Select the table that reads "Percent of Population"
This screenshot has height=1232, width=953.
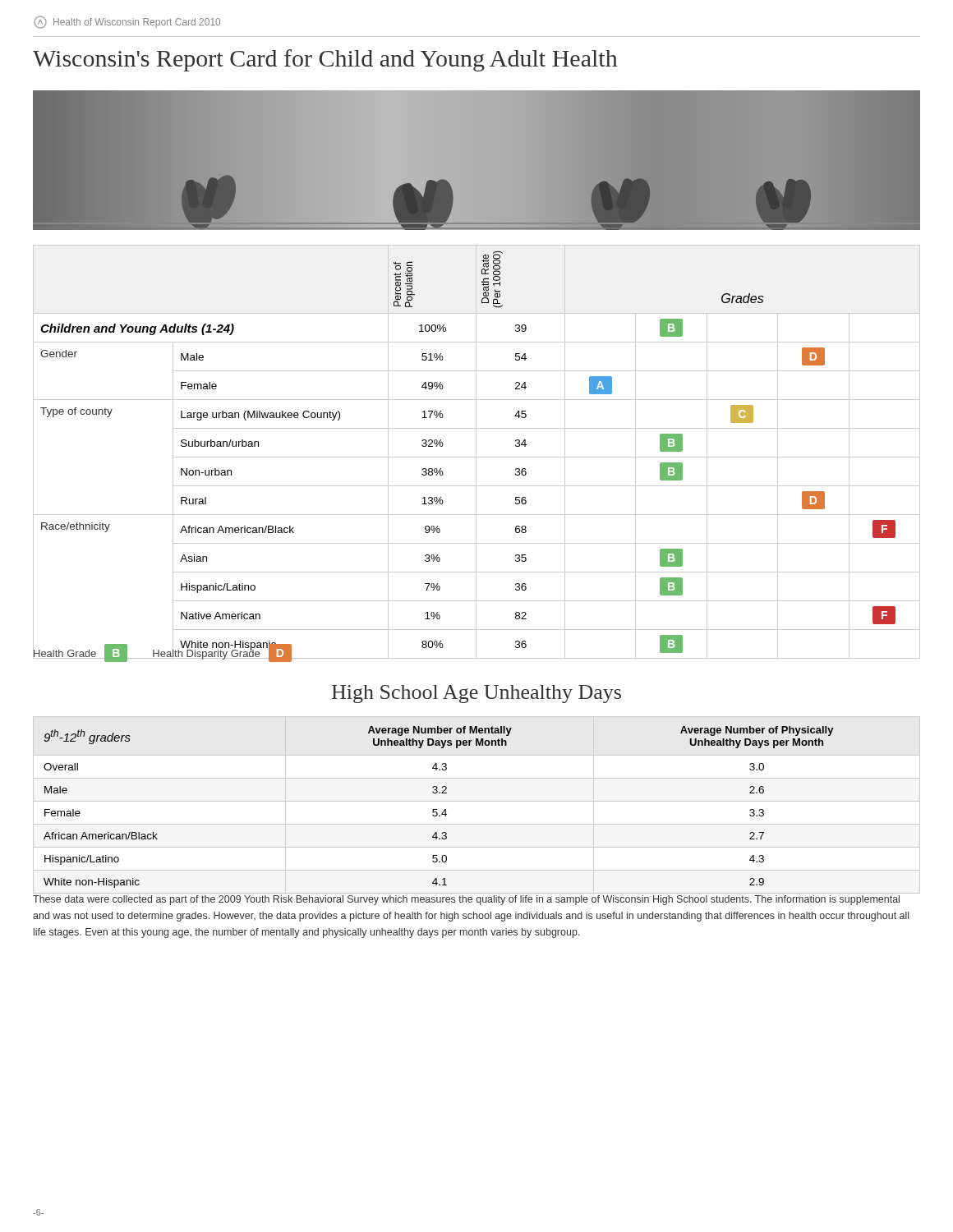pyautogui.click(x=476, y=452)
